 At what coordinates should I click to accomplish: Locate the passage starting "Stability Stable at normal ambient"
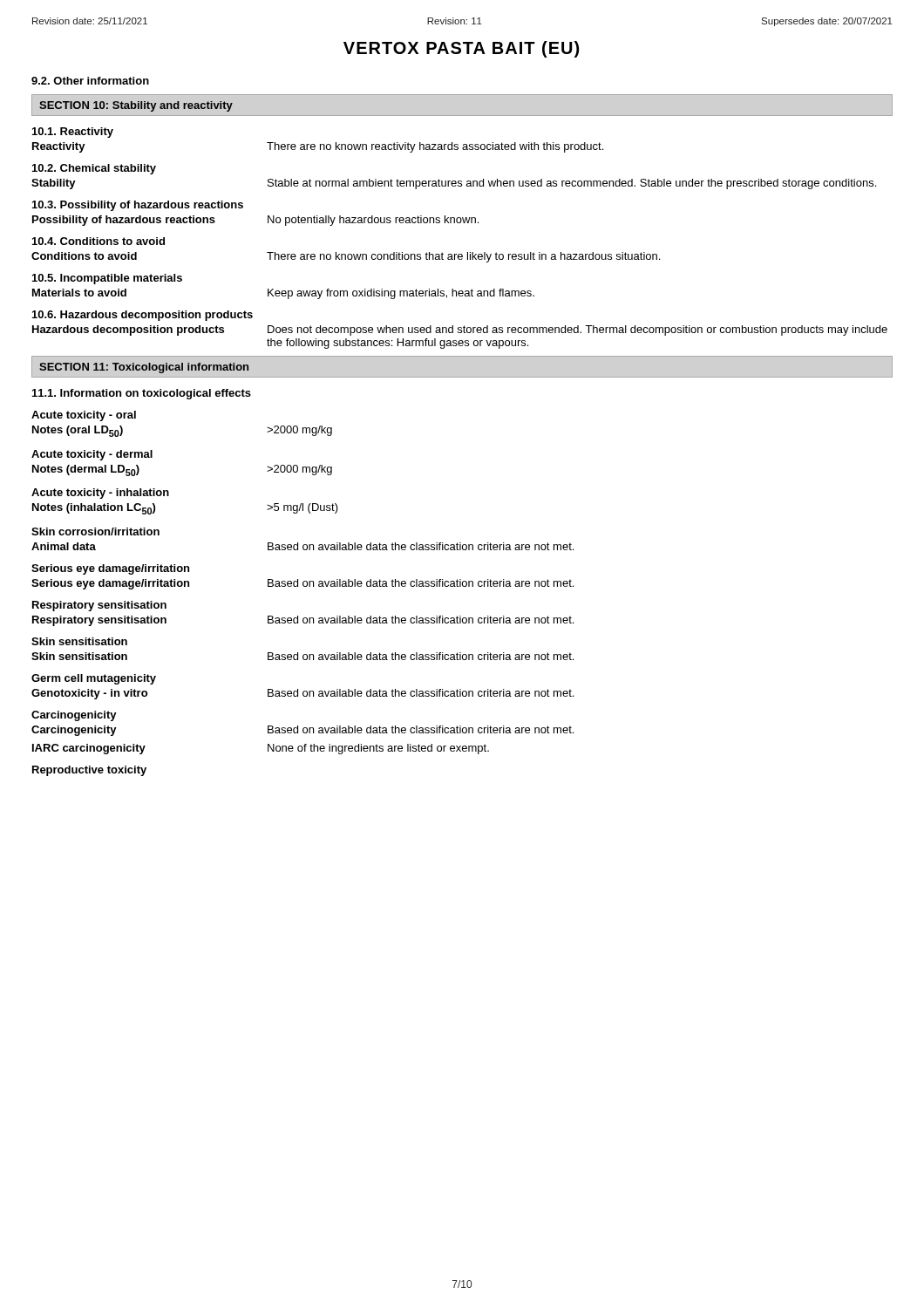[462, 183]
